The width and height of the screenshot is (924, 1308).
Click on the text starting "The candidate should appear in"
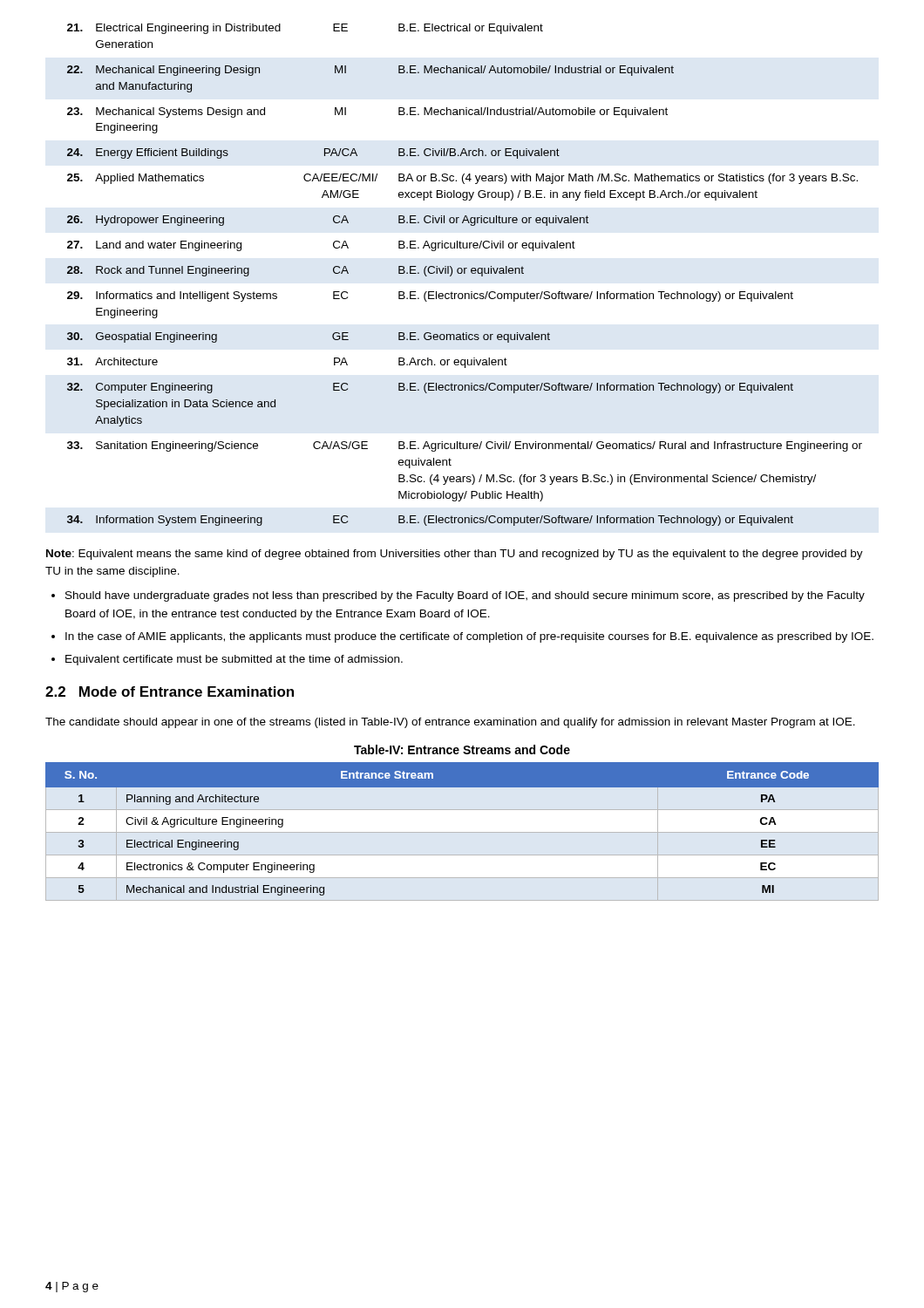pos(462,722)
